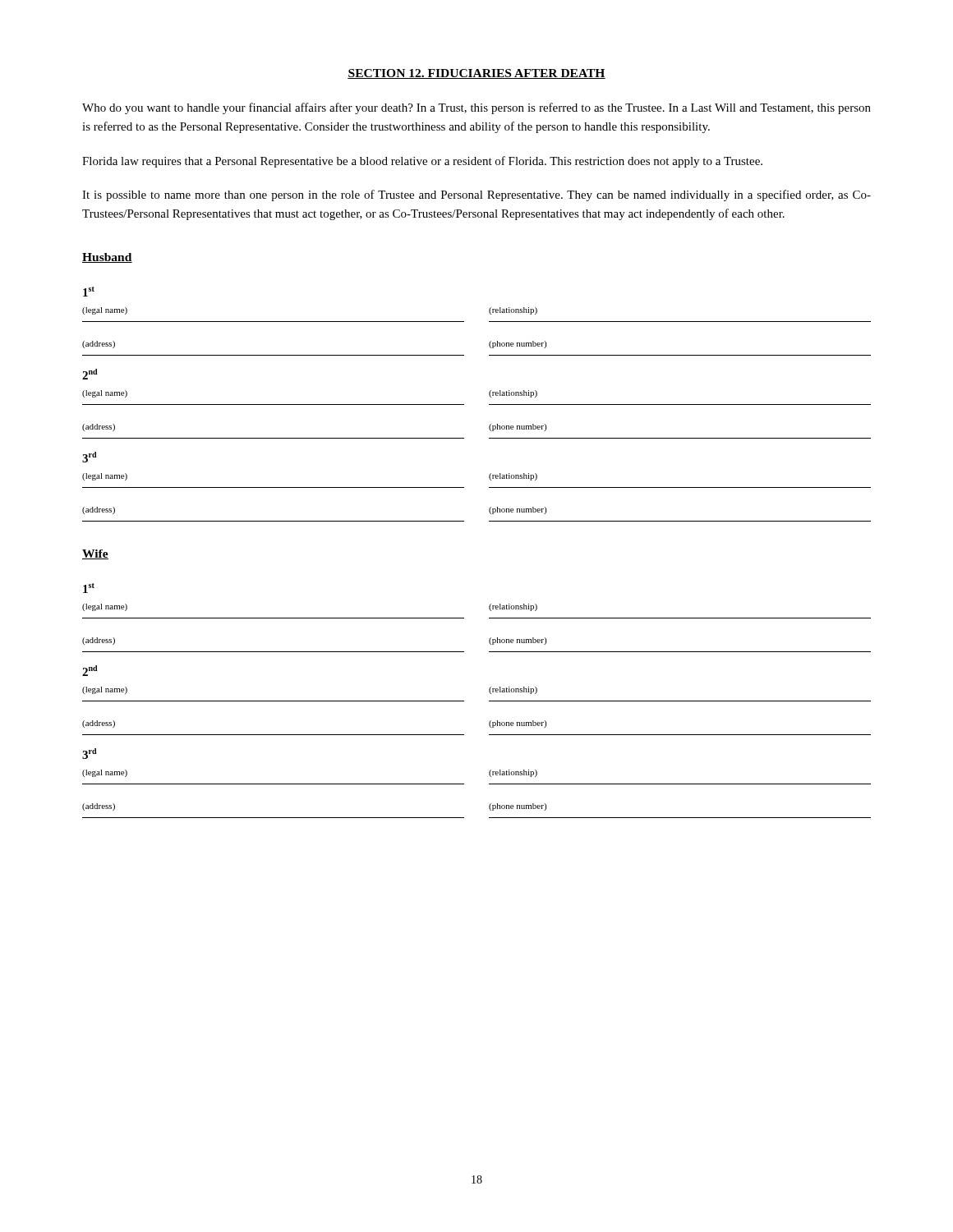Select the region starting "It is possible to name more than one"

pos(476,204)
